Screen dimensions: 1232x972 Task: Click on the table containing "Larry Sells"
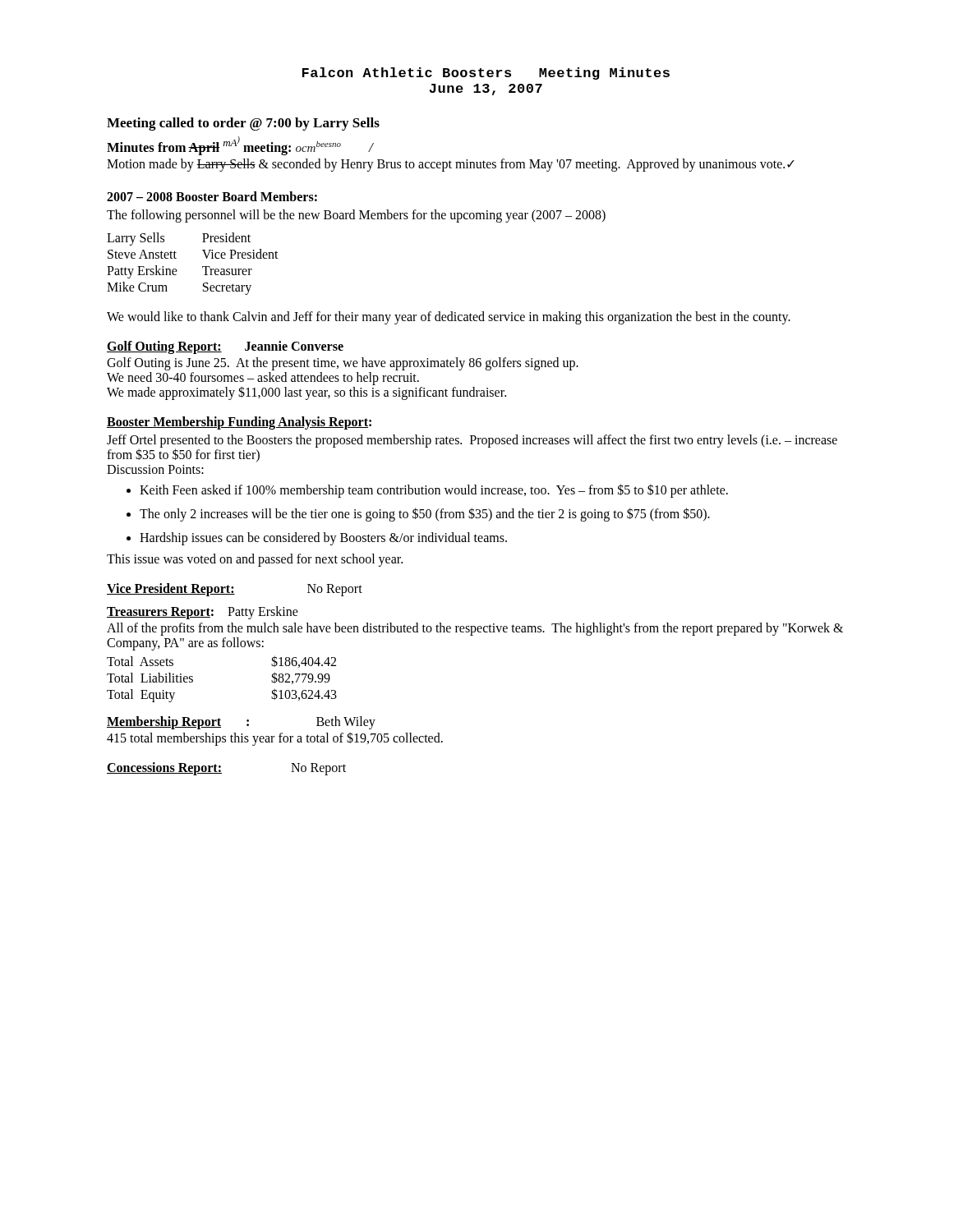click(486, 263)
